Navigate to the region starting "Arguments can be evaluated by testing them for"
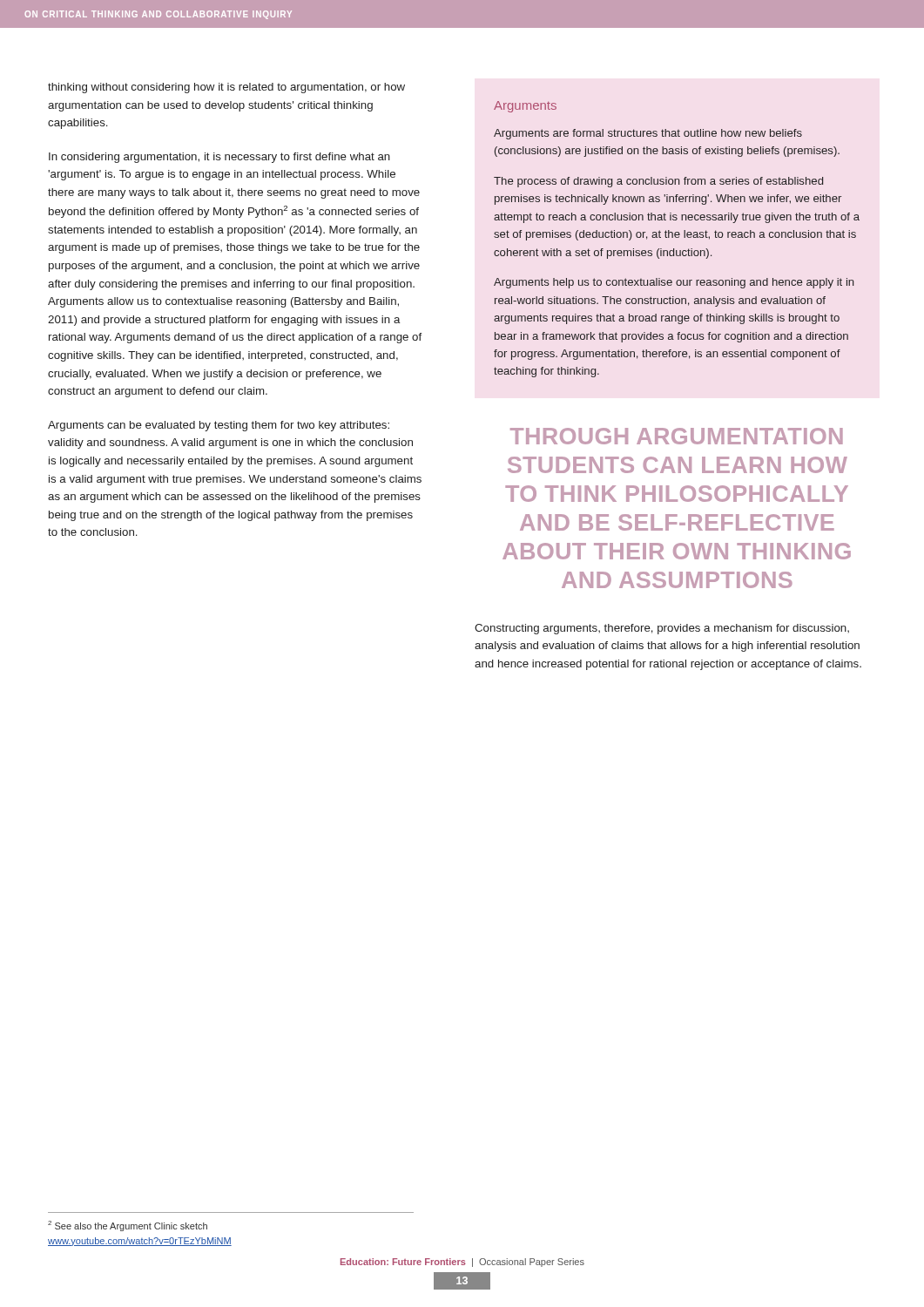This screenshot has width=924, height=1307. tap(235, 478)
